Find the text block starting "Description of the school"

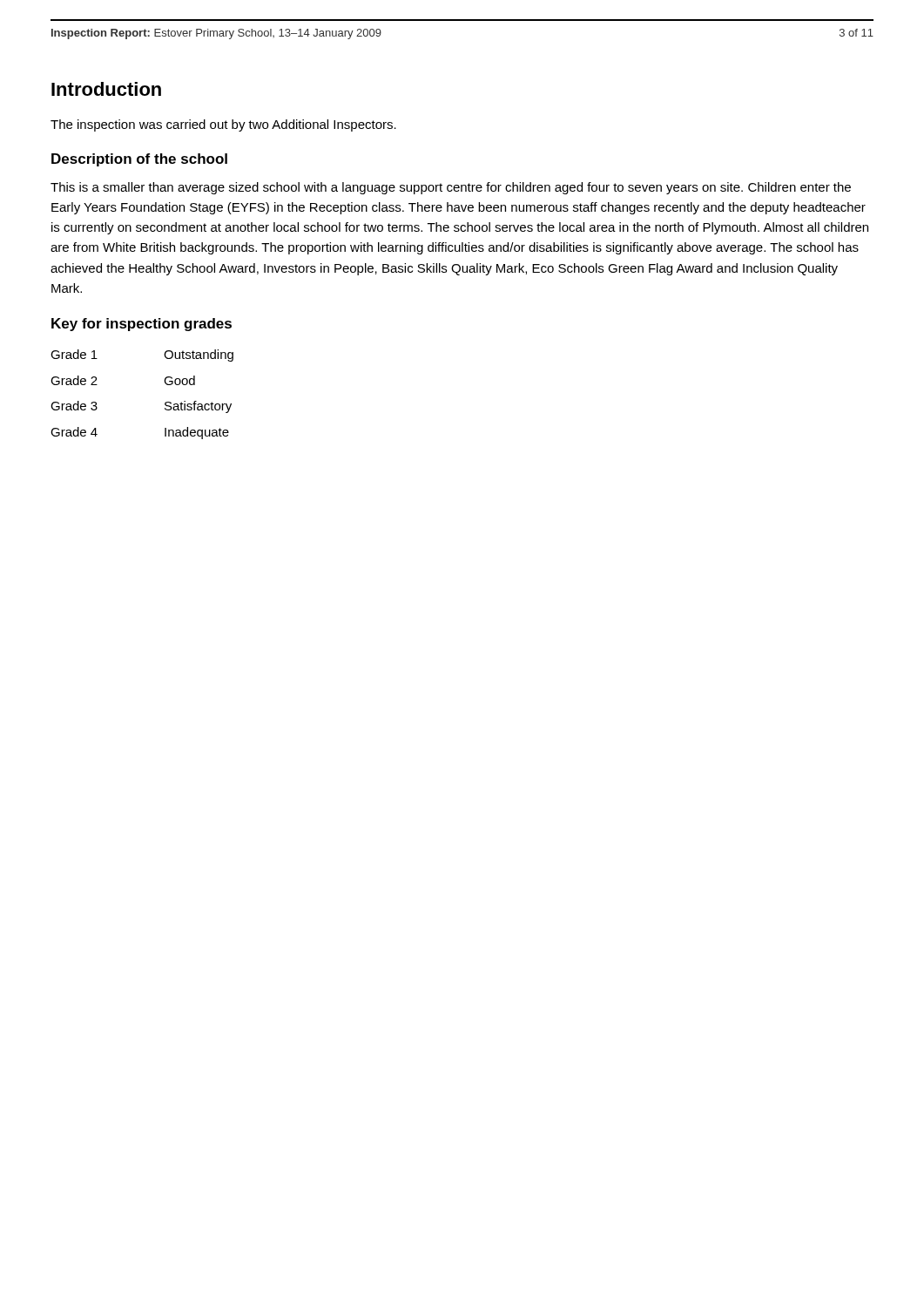coord(139,159)
